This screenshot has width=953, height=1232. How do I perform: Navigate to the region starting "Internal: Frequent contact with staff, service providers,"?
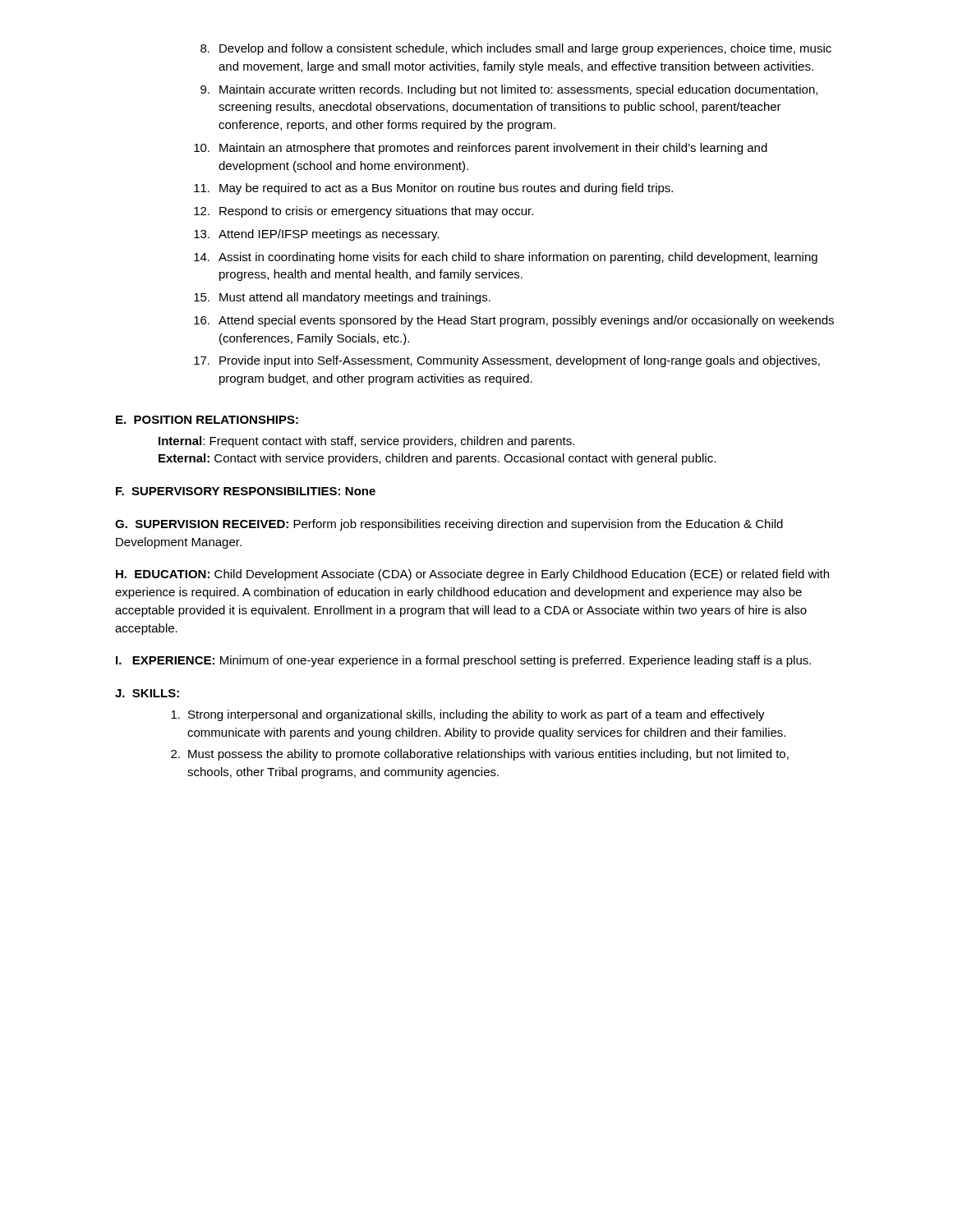coord(498,449)
